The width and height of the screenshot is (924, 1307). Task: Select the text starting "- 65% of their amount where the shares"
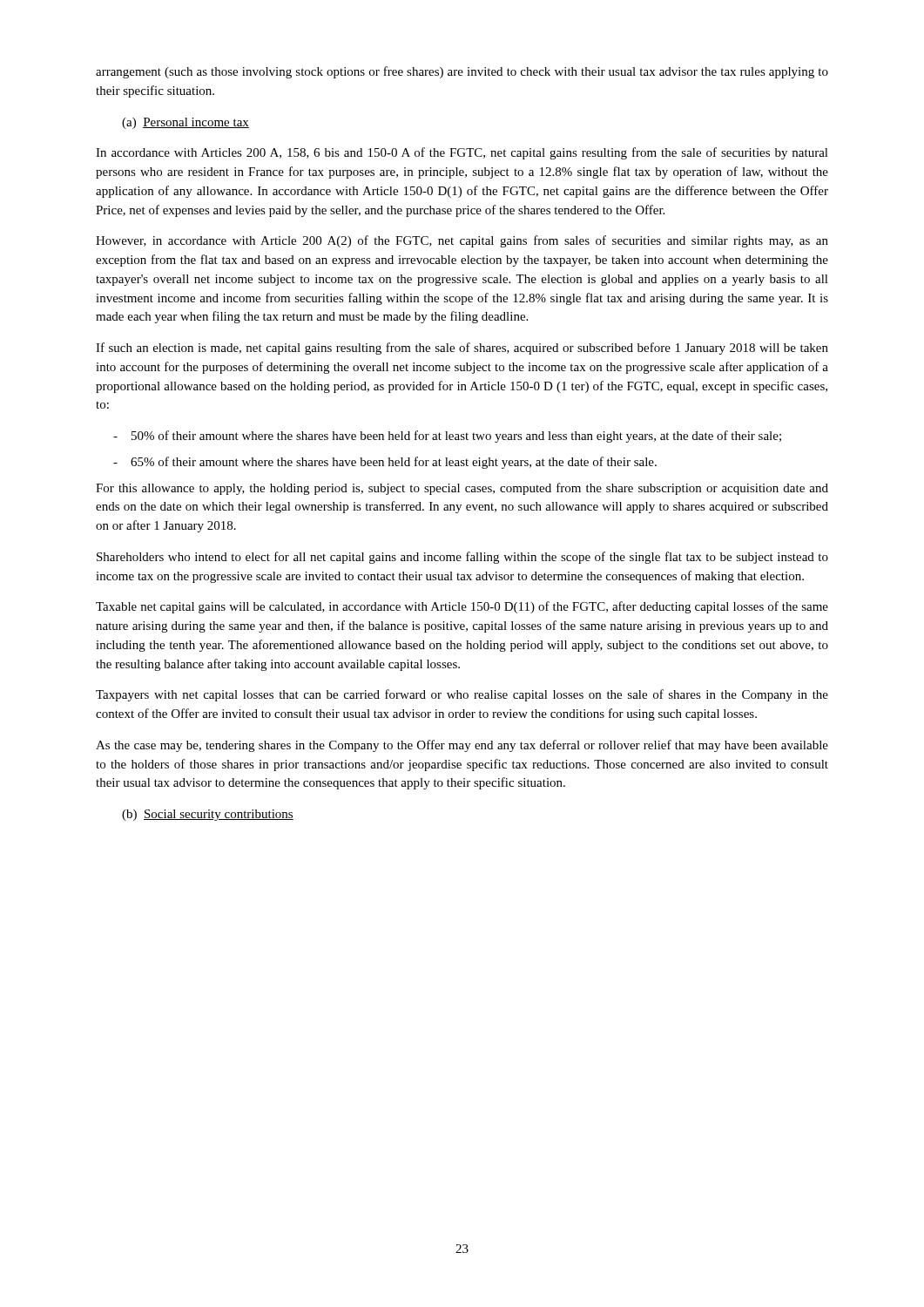tap(385, 462)
